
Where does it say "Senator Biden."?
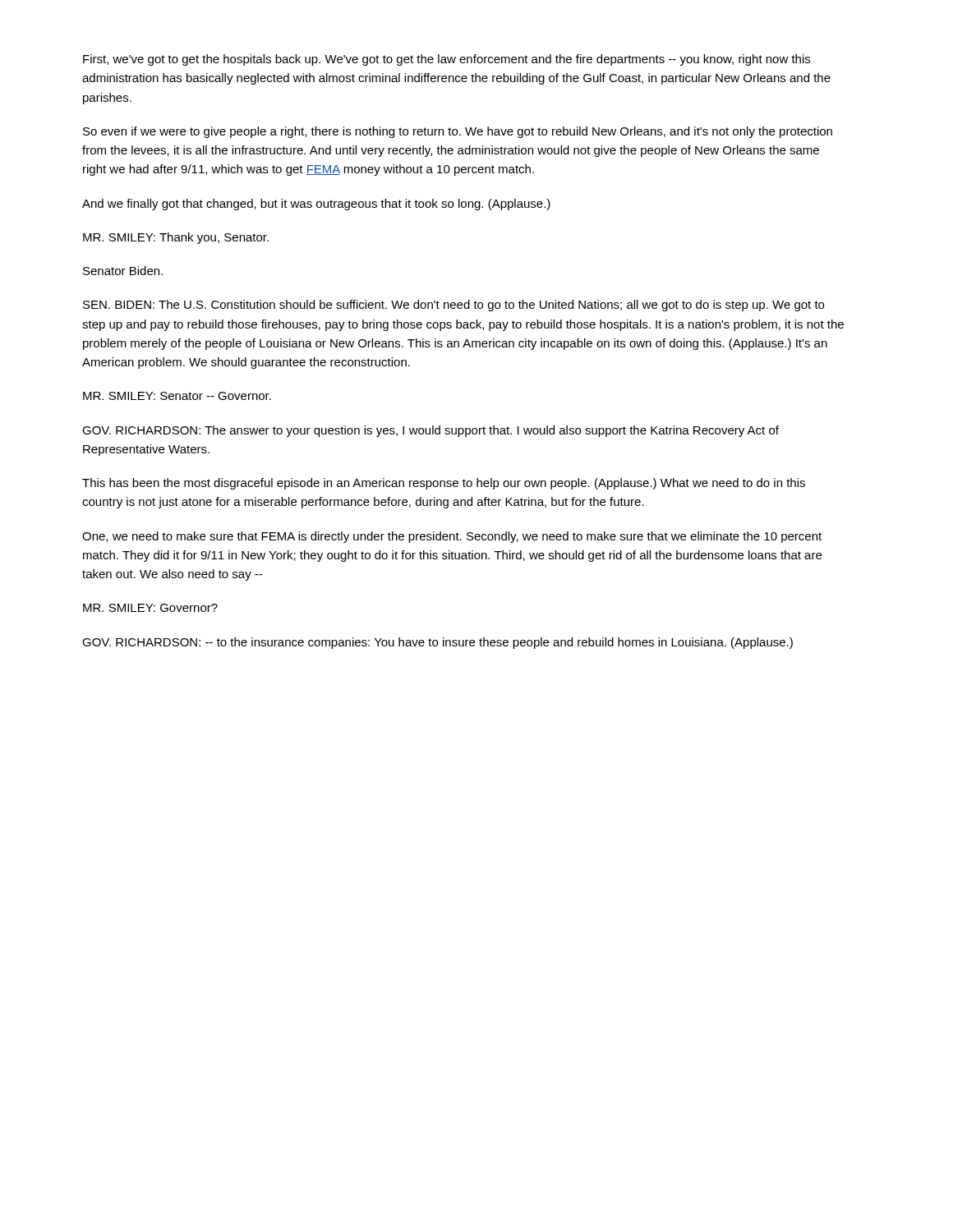tap(123, 271)
